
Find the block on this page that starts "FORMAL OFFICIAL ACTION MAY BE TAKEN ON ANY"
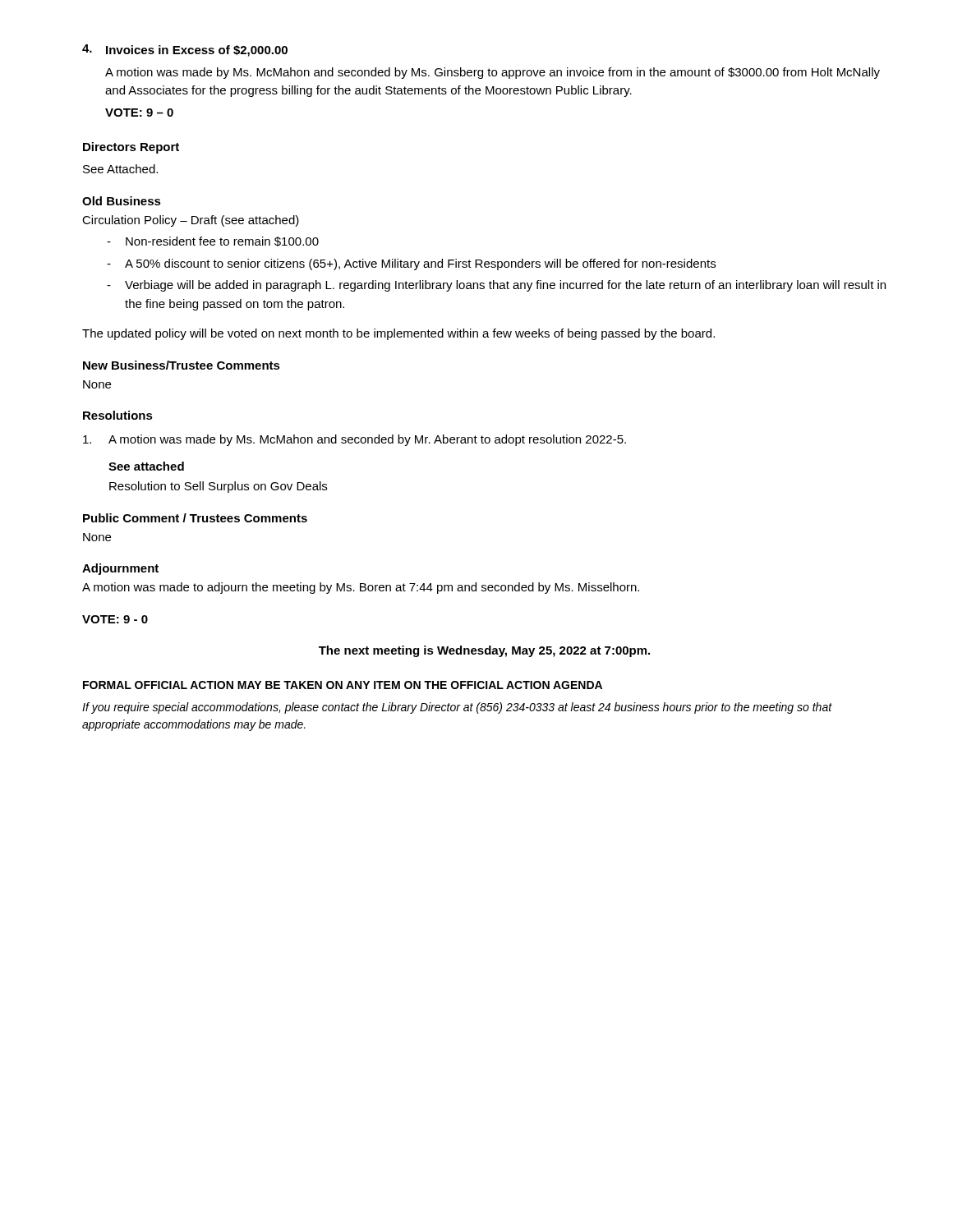tap(485, 685)
